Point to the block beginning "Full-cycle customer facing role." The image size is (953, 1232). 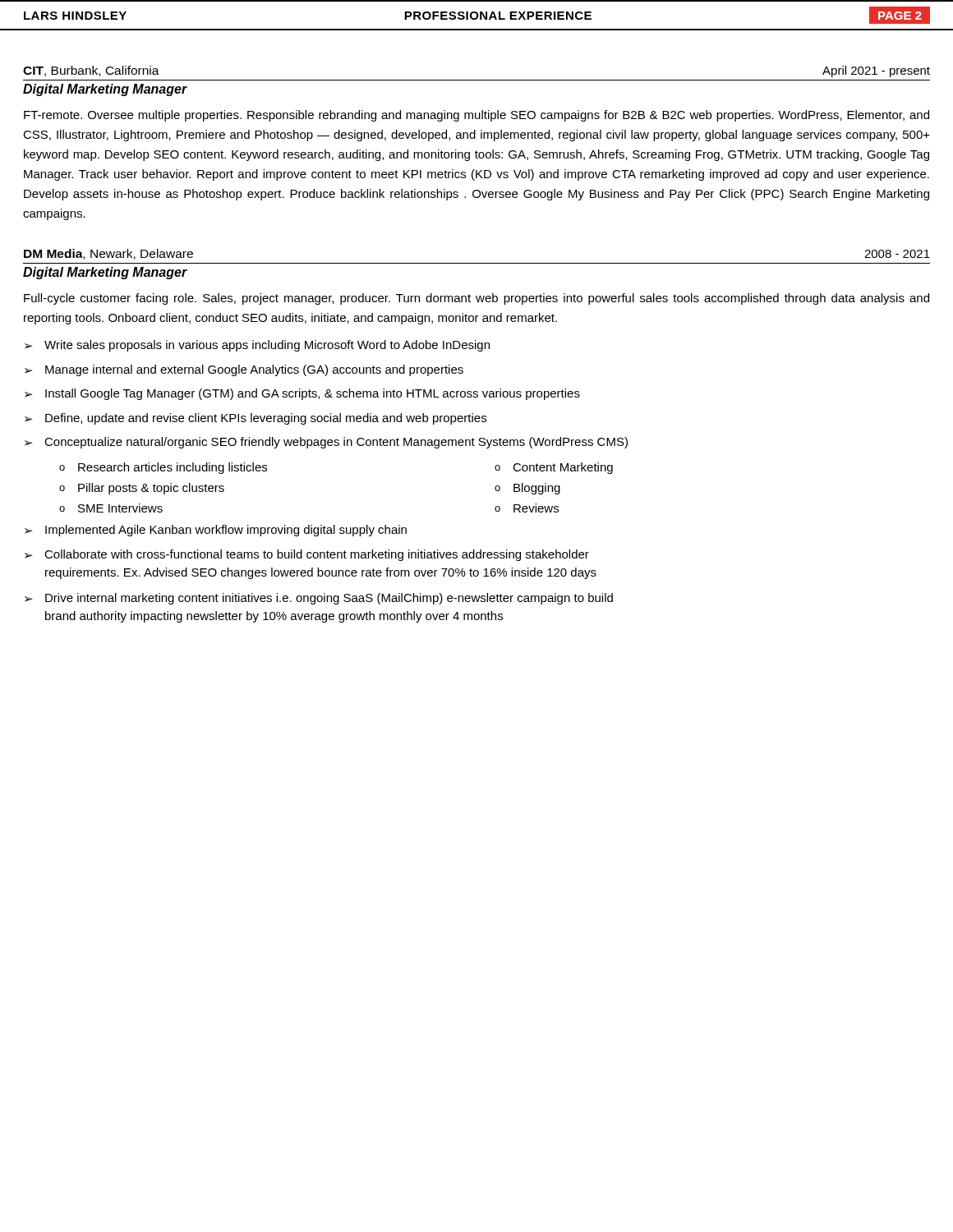tap(476, 308)
